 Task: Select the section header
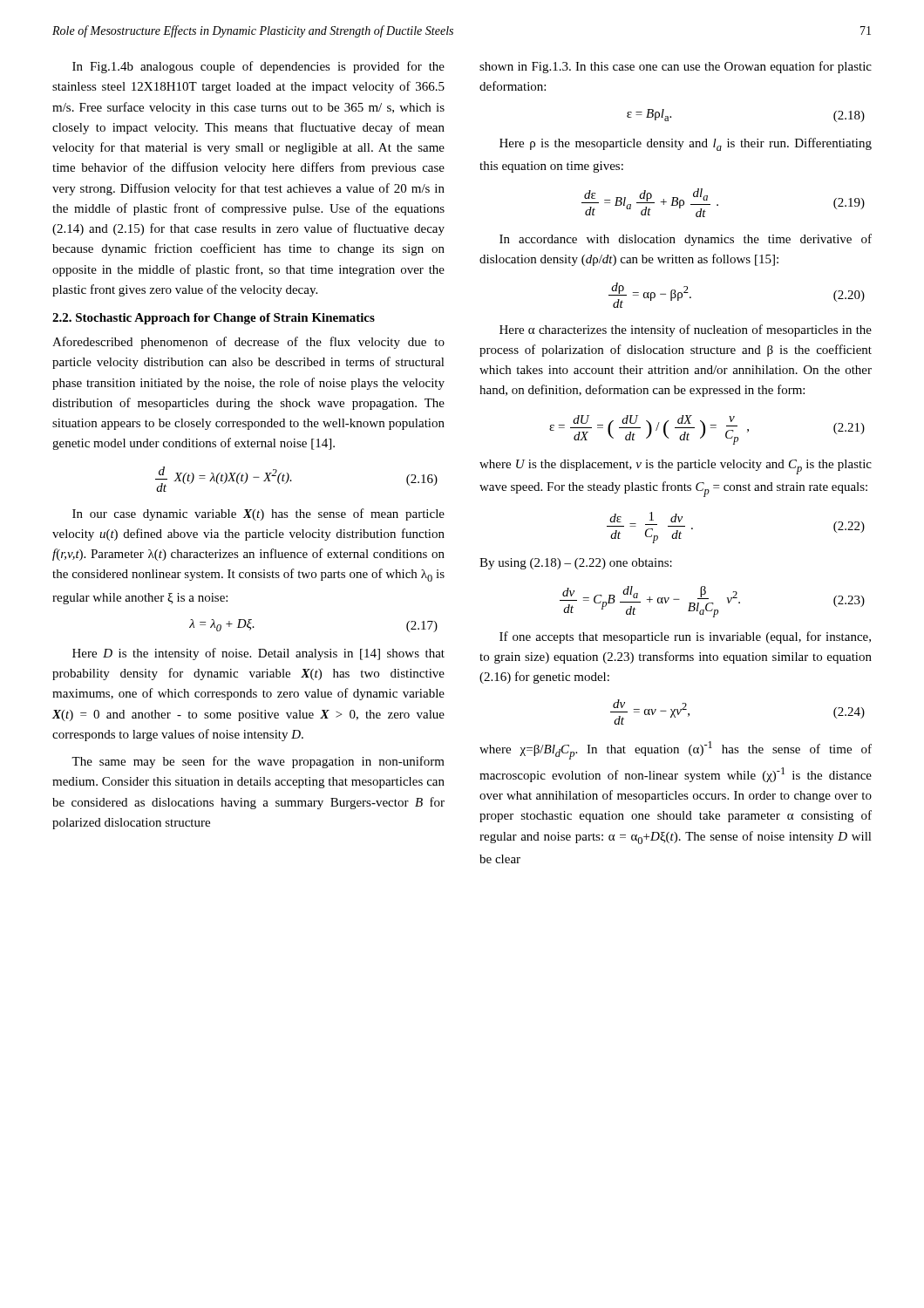coord(213,317)
